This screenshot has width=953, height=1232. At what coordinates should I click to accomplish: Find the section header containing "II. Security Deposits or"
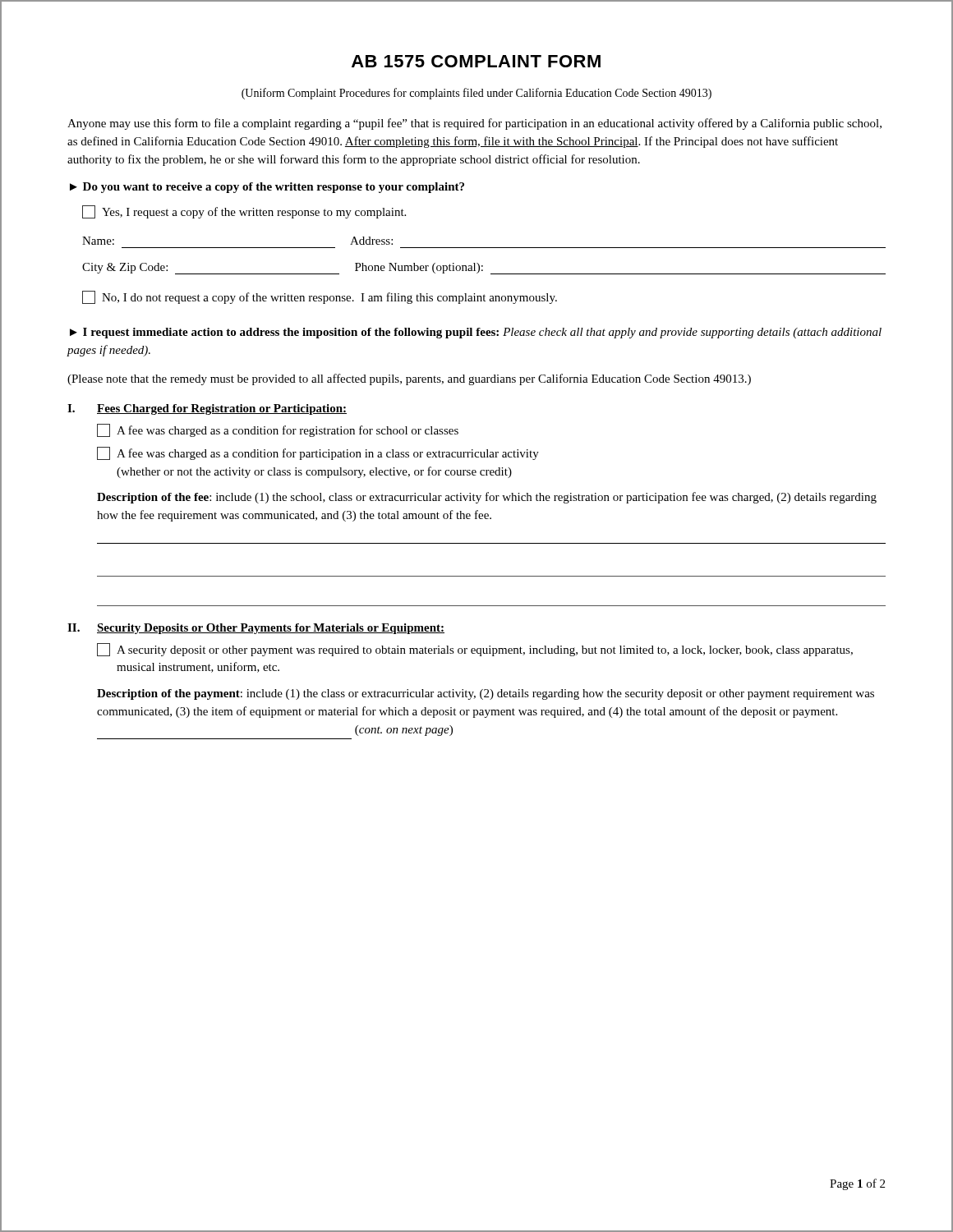[476, 680]
